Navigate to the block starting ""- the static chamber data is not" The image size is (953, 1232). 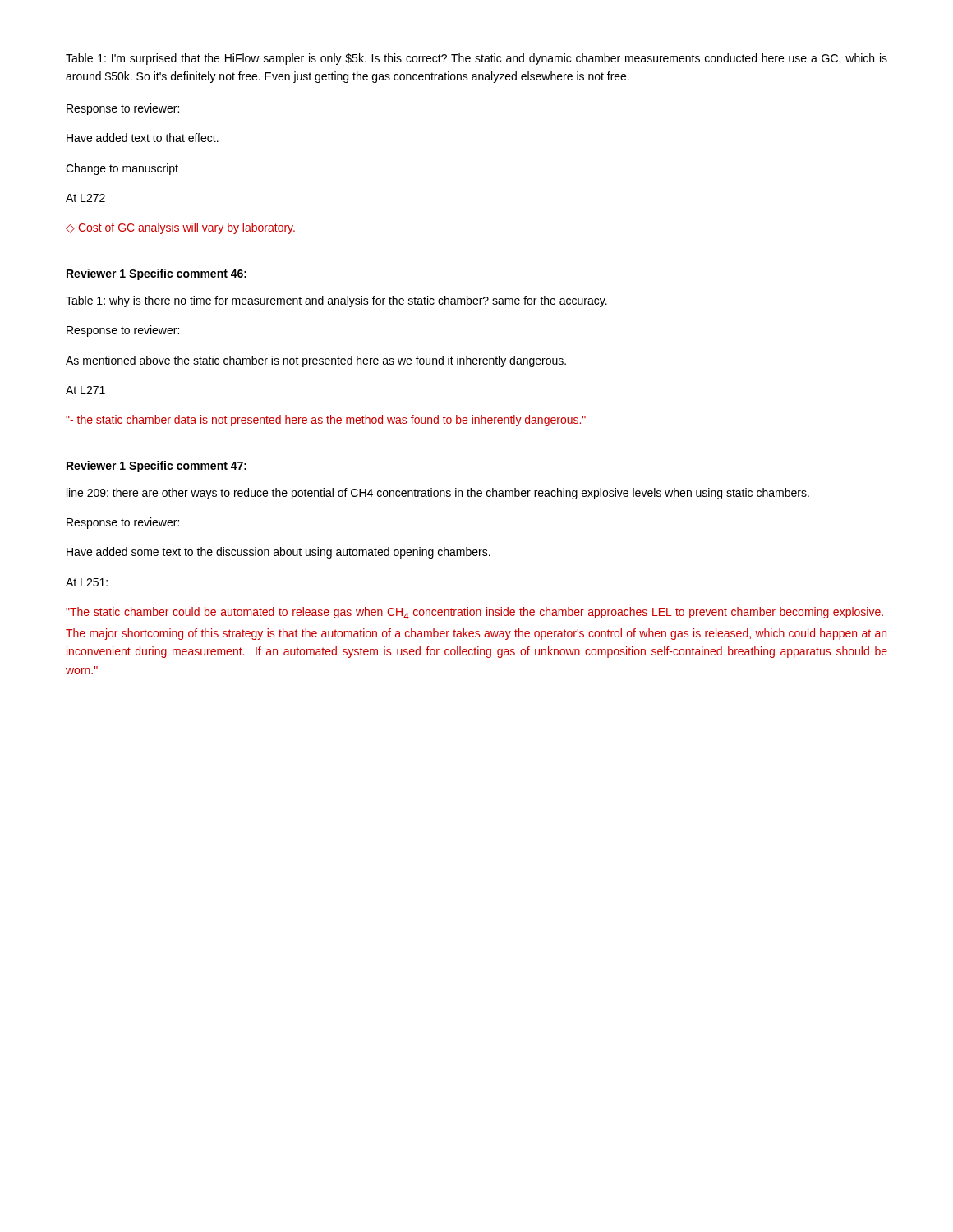326,420
